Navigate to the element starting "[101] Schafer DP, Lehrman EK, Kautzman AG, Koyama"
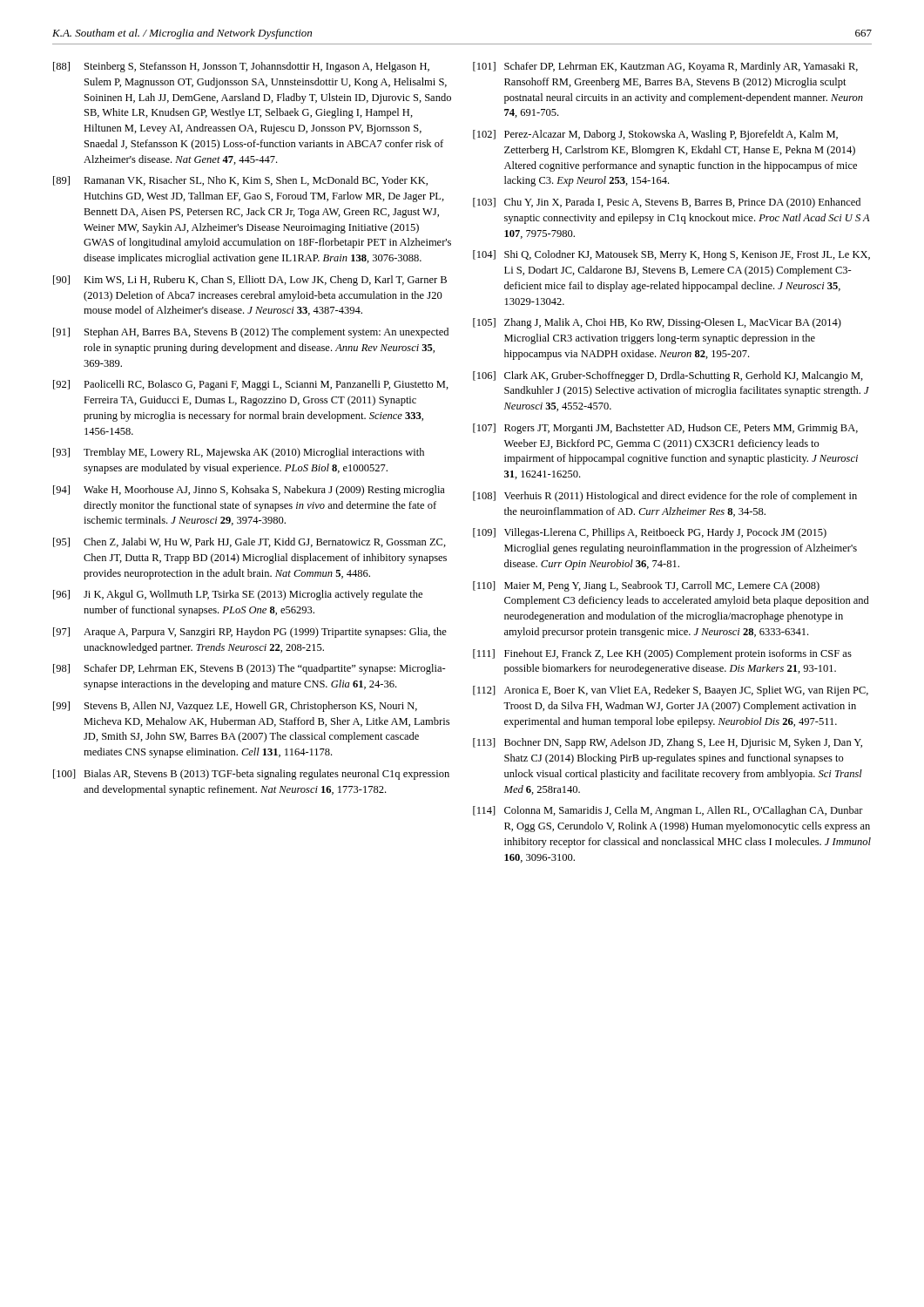924x1307 pixels. (672, 90)
